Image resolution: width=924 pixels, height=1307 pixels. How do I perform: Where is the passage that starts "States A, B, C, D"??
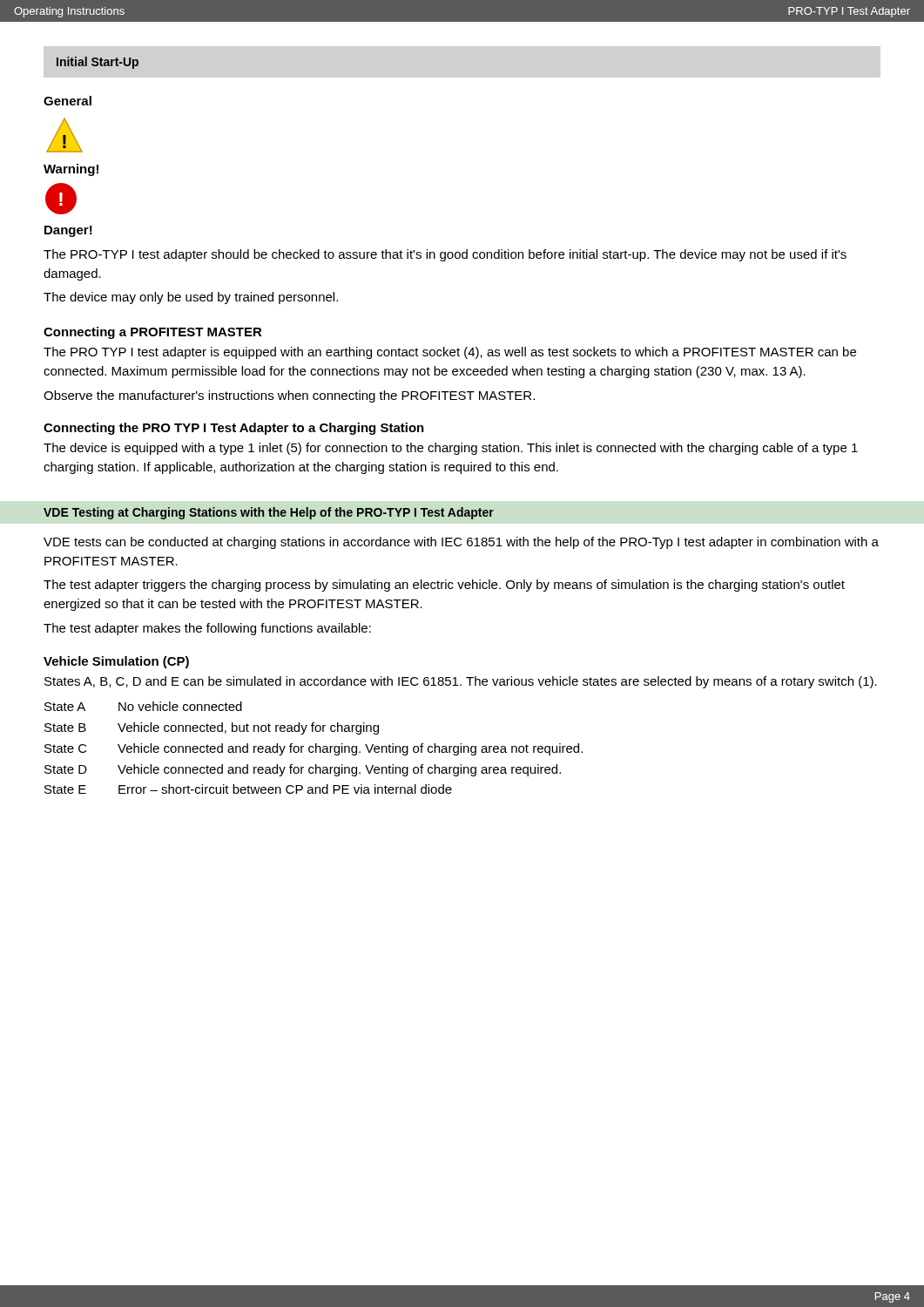(462, 681)
